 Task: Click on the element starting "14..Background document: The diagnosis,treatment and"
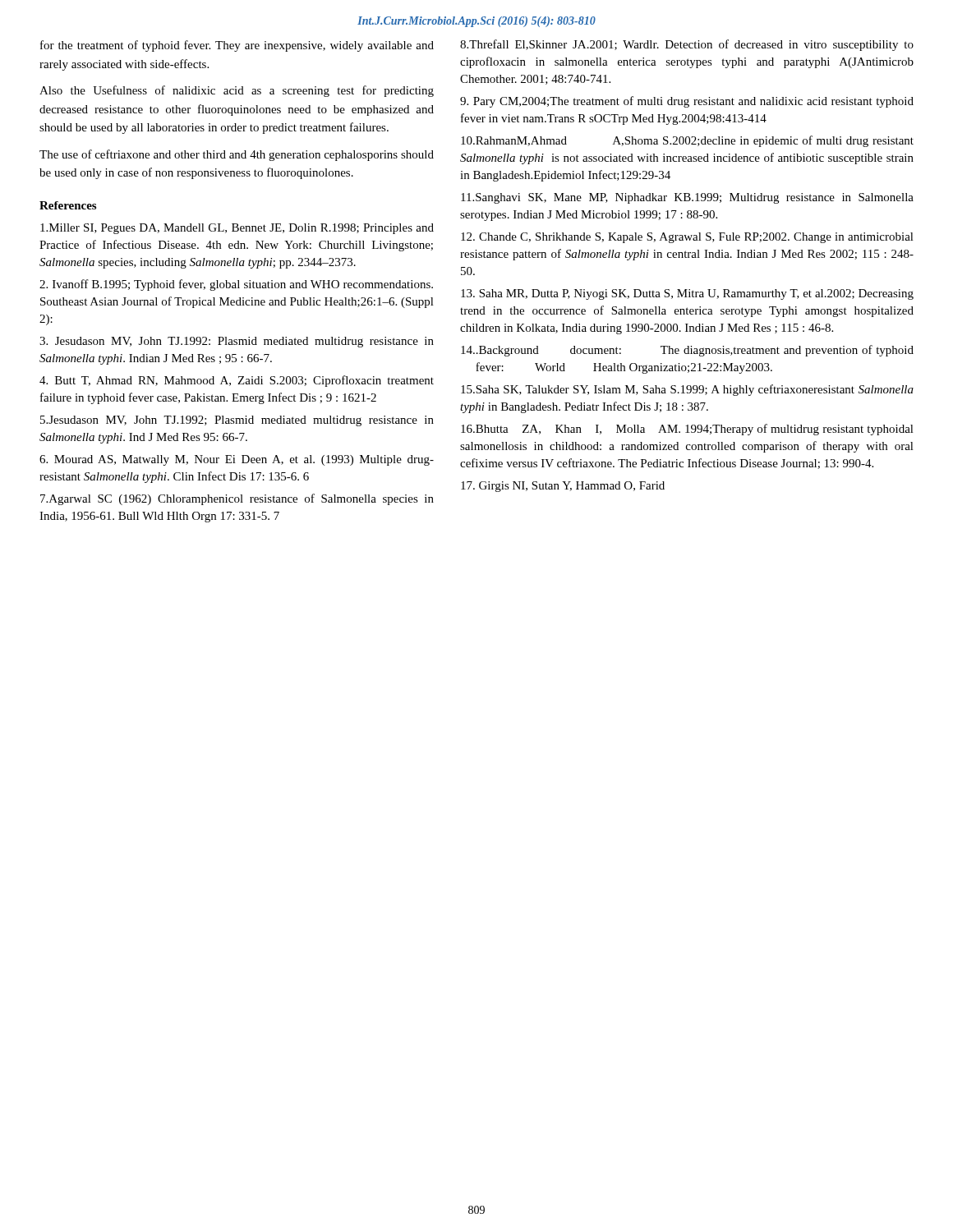click(687, 359)
